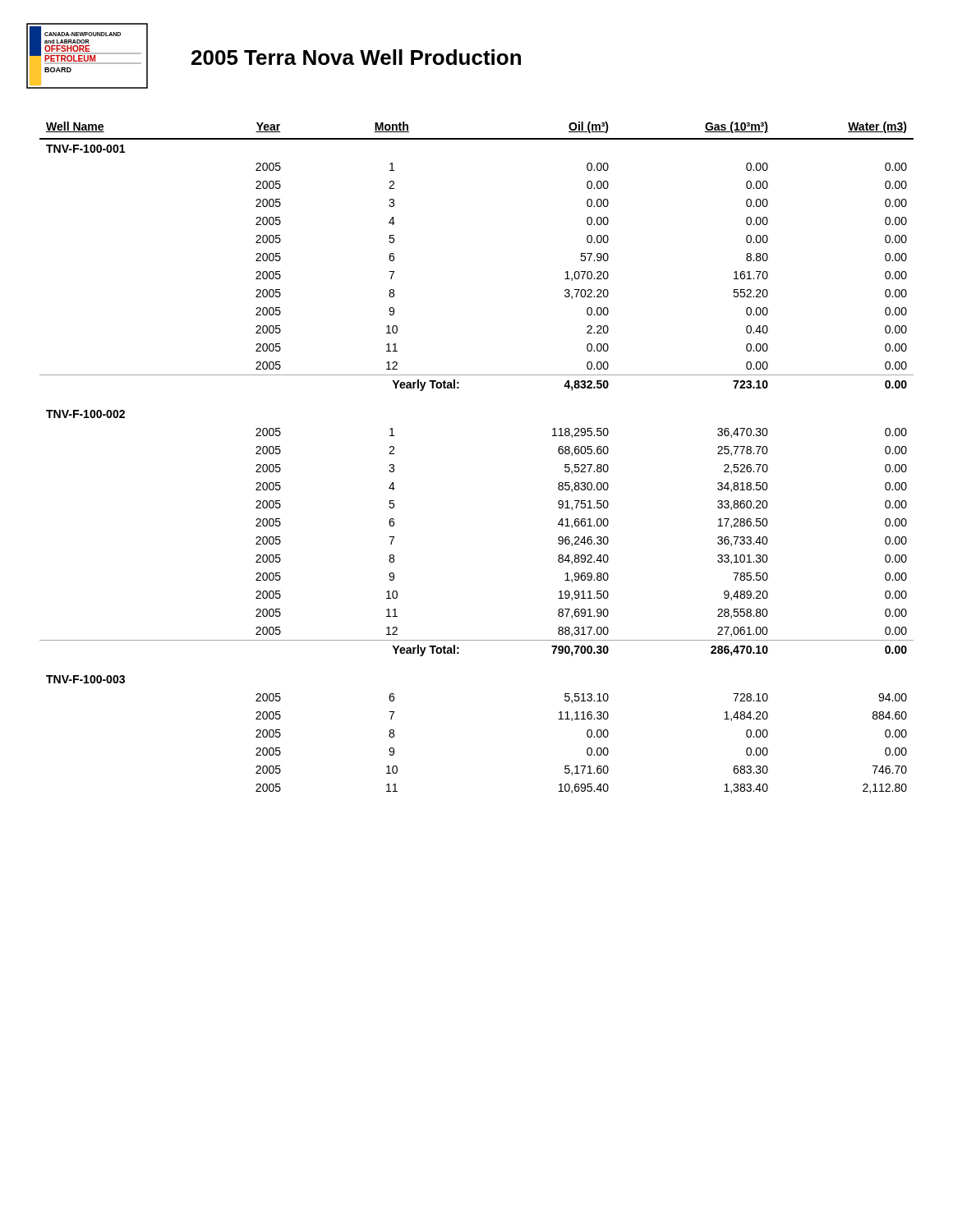Click on the table containing "Yearly Total:"
953x1232 pixels.
[476, 452]
